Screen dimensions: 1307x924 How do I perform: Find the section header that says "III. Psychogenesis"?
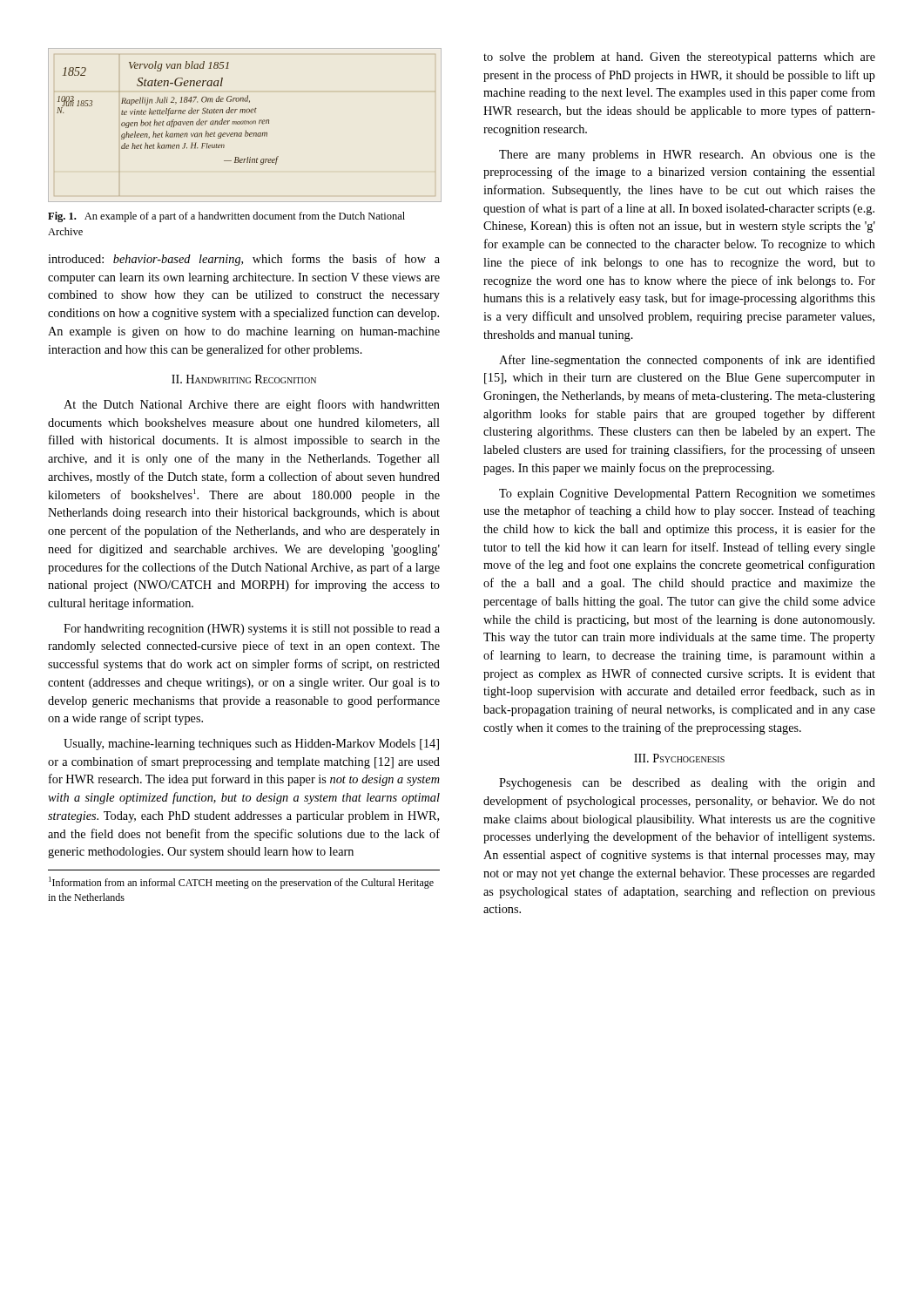(679, 758)
